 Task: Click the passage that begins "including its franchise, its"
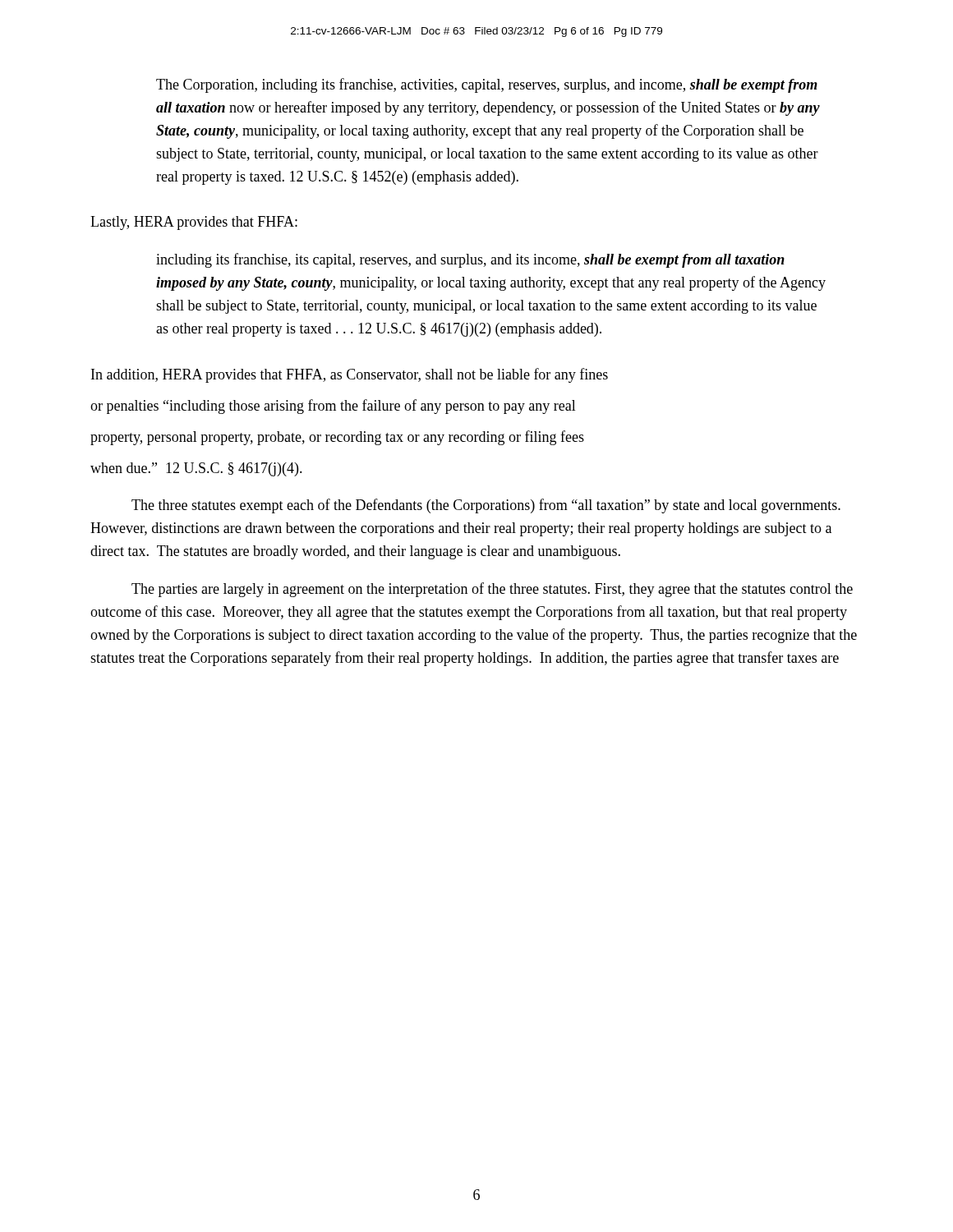(x=493, y=295)
